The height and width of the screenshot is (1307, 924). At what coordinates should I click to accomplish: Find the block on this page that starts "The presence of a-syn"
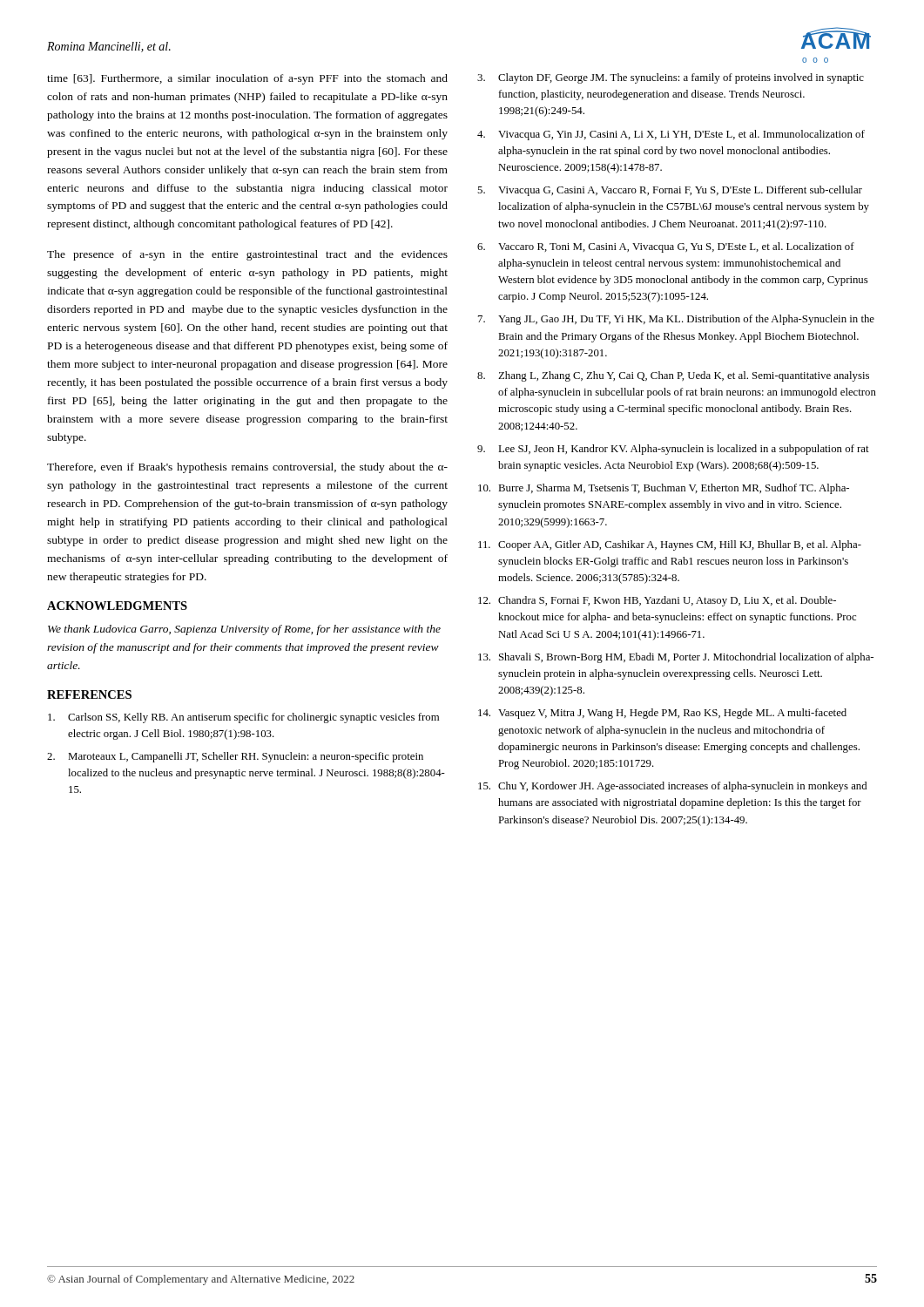(x=247, y=345)
